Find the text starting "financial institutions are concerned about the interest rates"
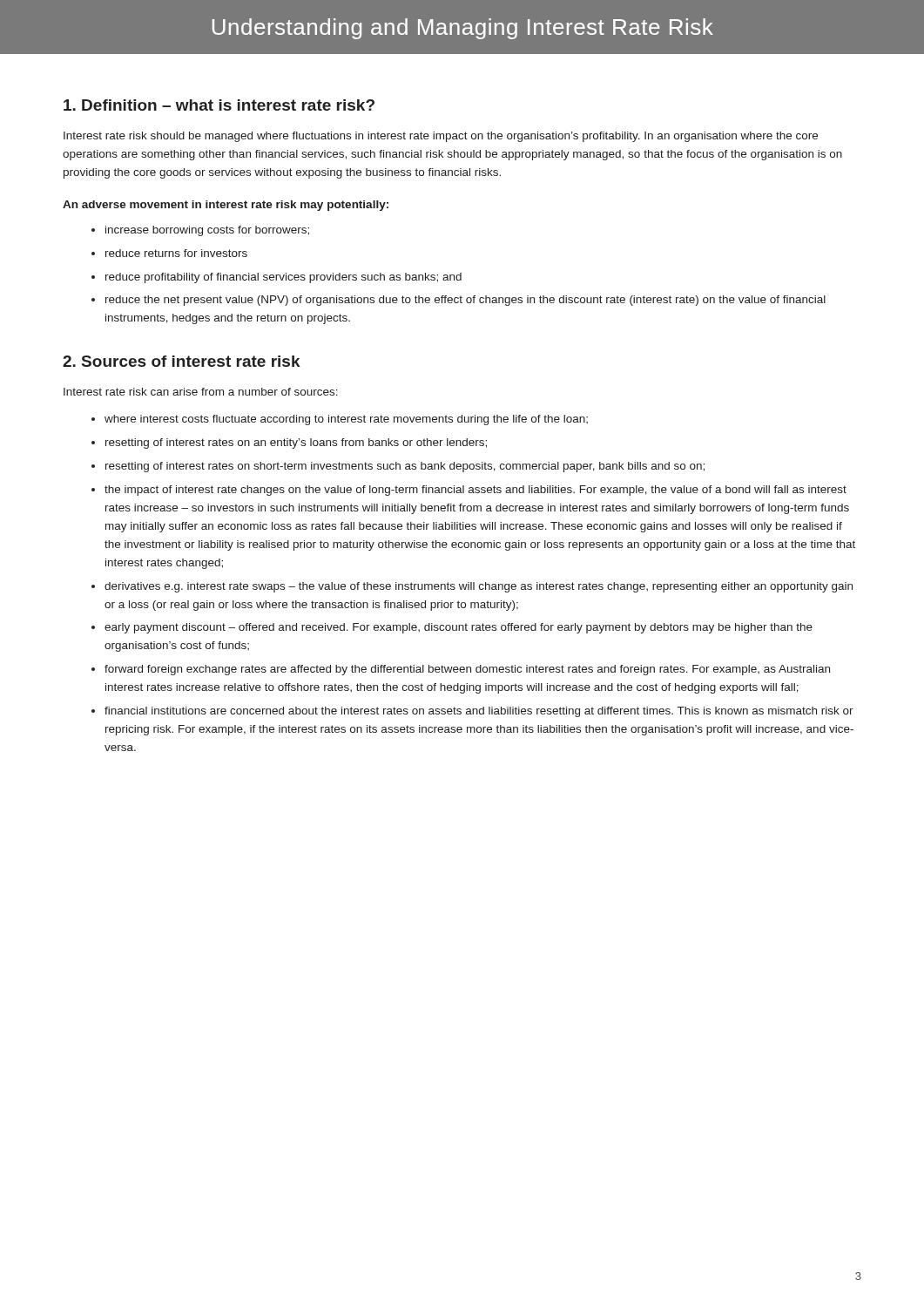This screenshot has width=924, height=1307. (x=479, y=729)
